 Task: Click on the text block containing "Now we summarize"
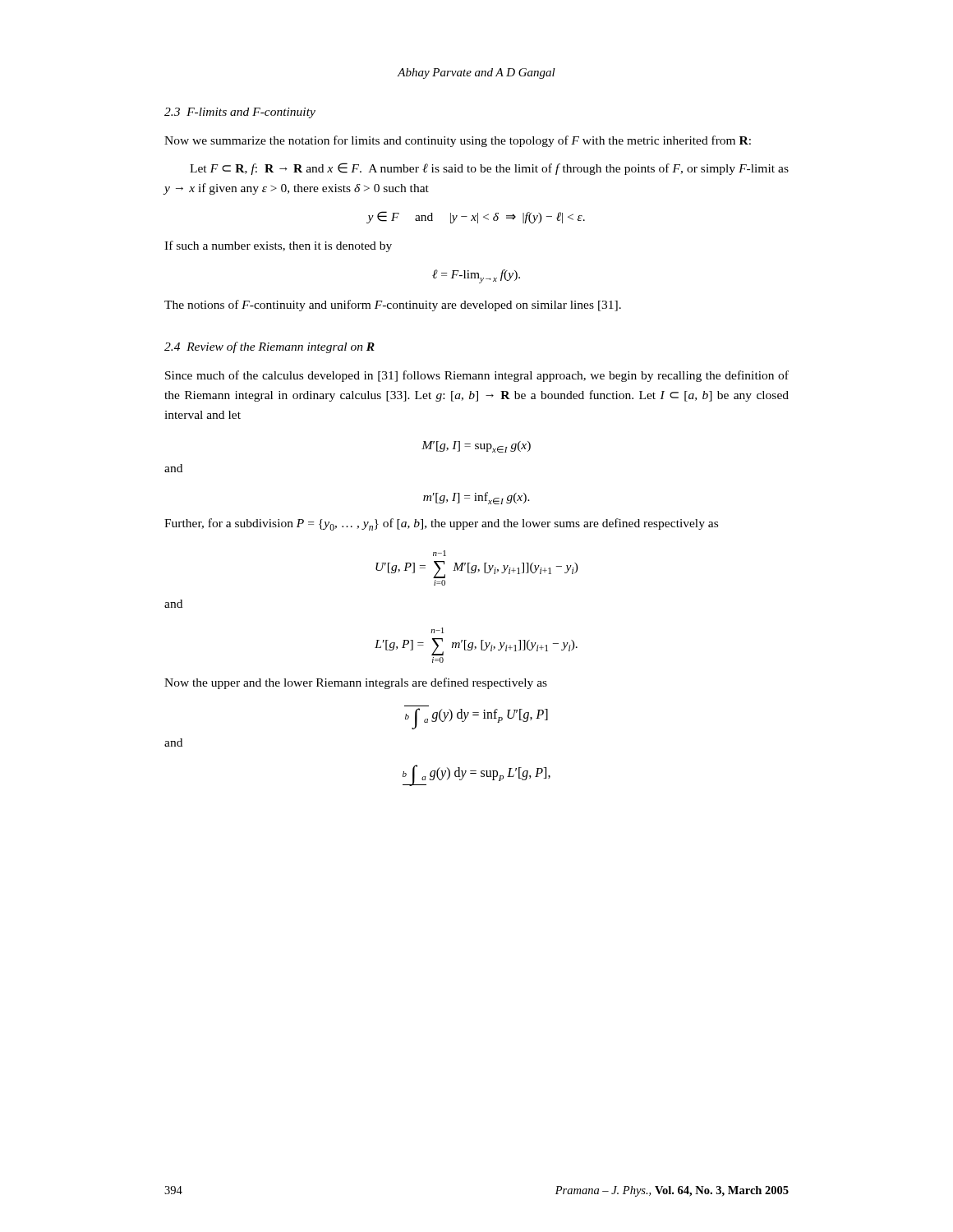pyautogui.click(x=458, y=140)
